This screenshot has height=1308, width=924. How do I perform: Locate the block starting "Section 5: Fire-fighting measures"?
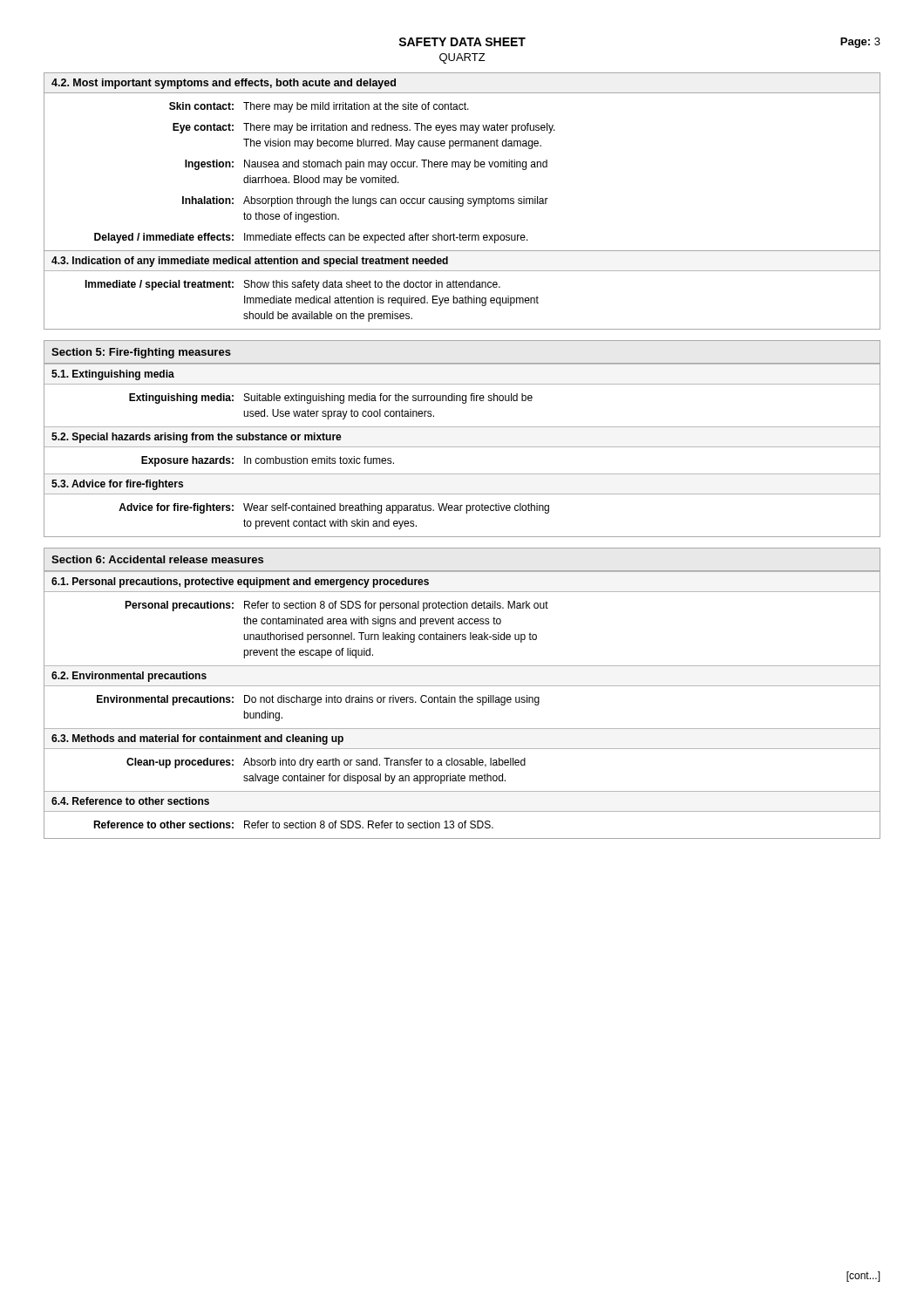click(141, 352)
